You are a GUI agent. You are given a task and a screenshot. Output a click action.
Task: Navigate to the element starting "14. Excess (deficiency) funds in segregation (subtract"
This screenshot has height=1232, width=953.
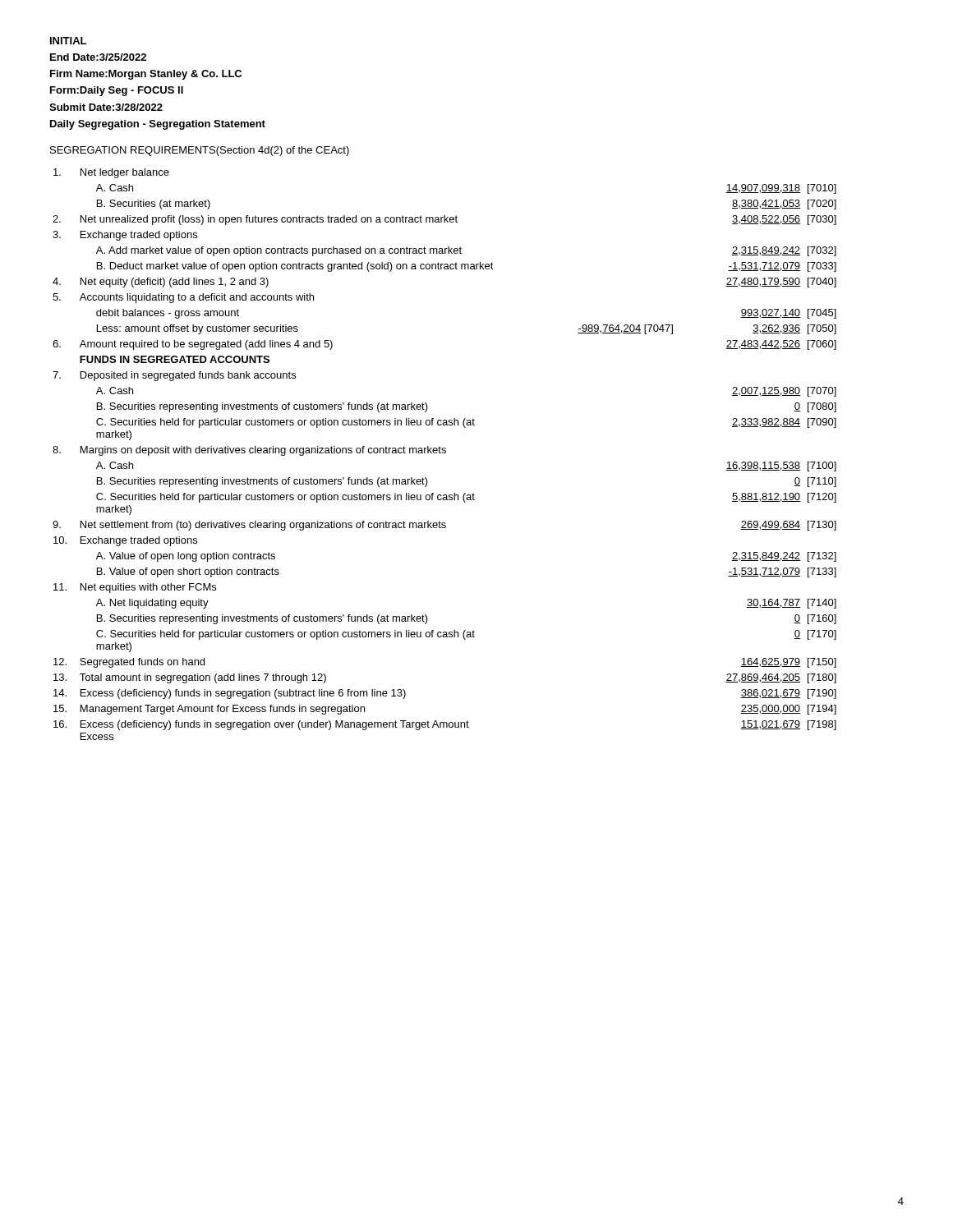pos(239,694)
